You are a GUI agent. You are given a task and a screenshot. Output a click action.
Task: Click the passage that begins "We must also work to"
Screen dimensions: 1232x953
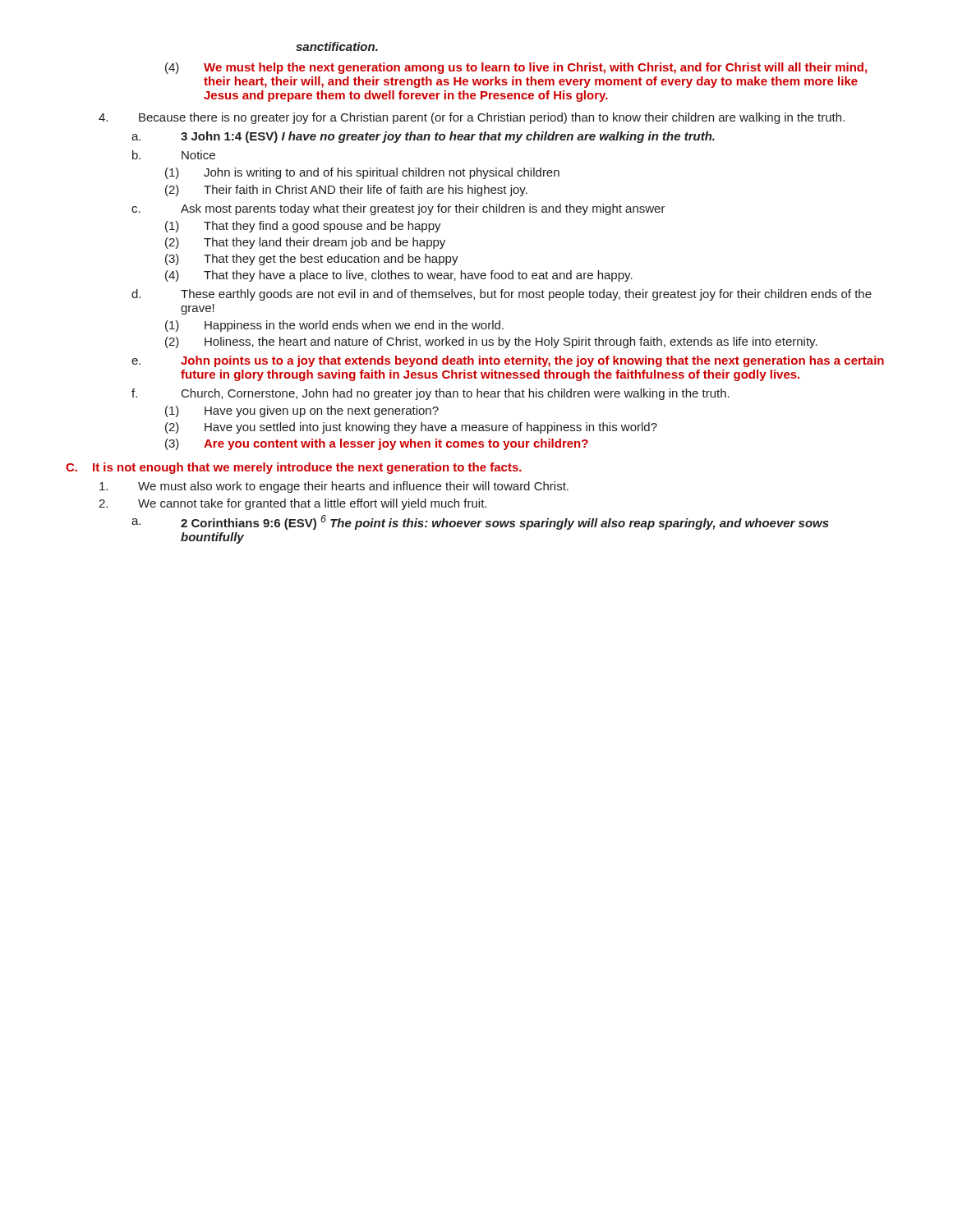click(x=493, y=486)
